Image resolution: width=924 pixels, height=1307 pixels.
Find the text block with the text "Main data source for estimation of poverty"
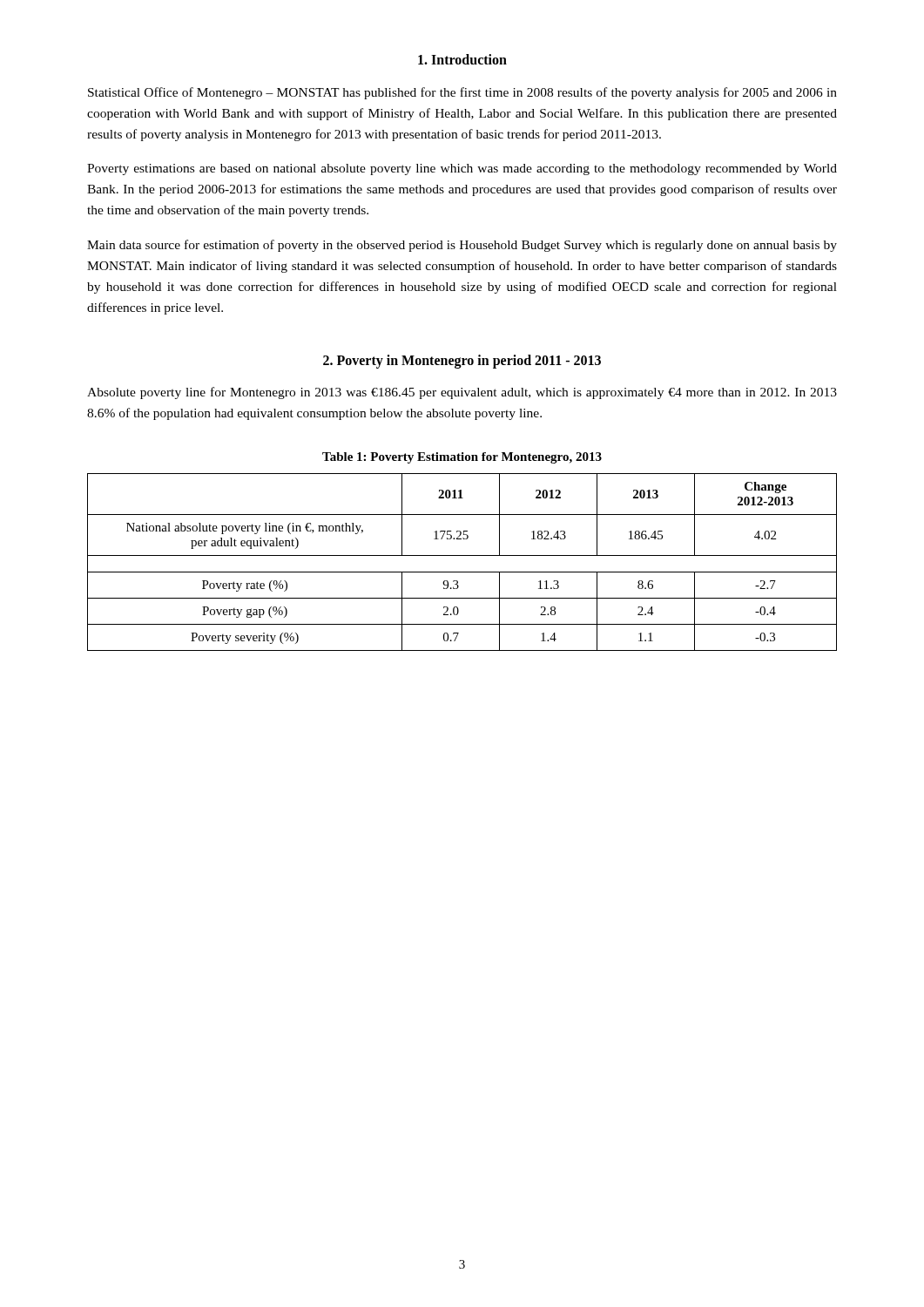[462, 276]
